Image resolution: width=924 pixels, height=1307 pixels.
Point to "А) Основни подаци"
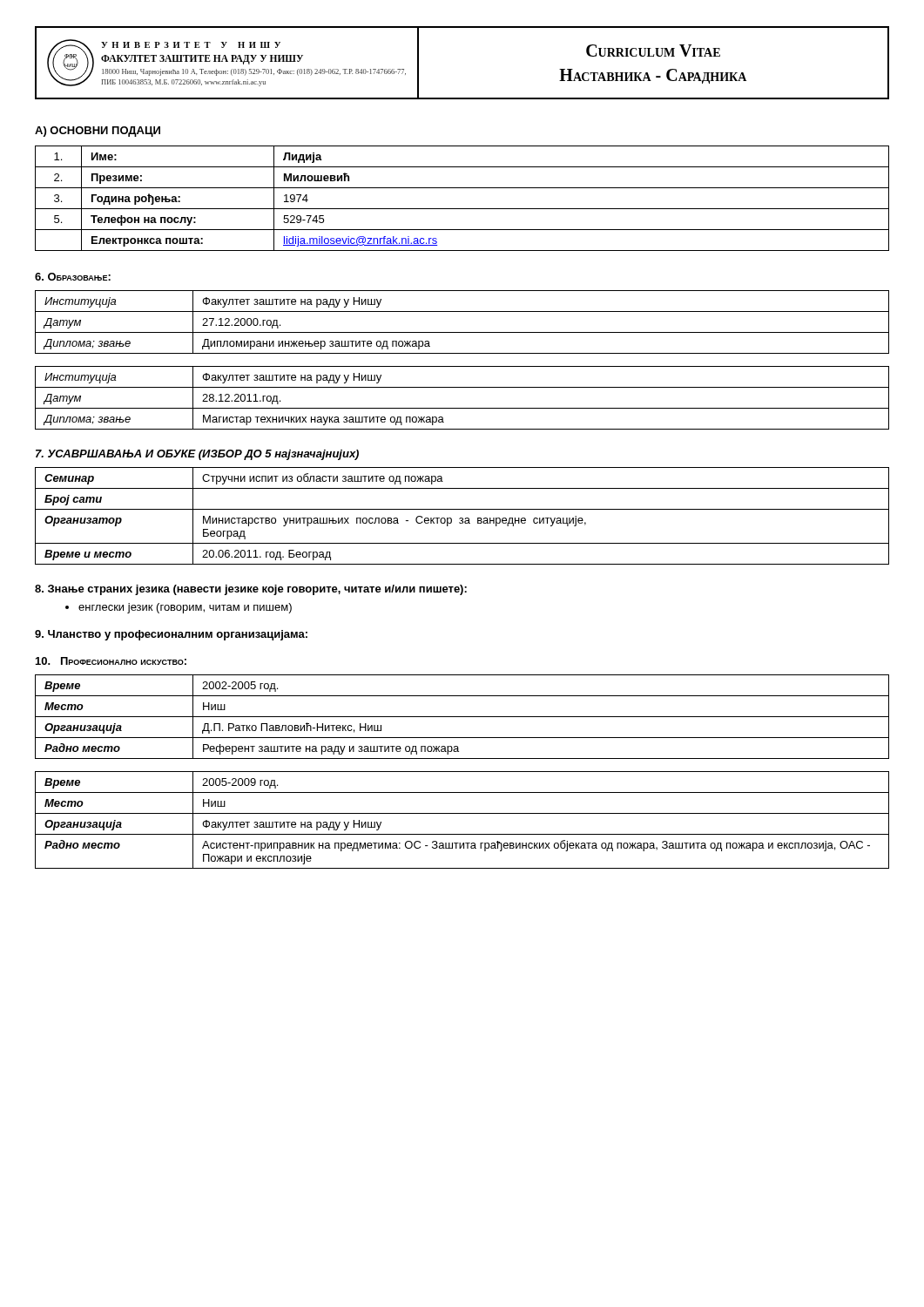(98, 130)
